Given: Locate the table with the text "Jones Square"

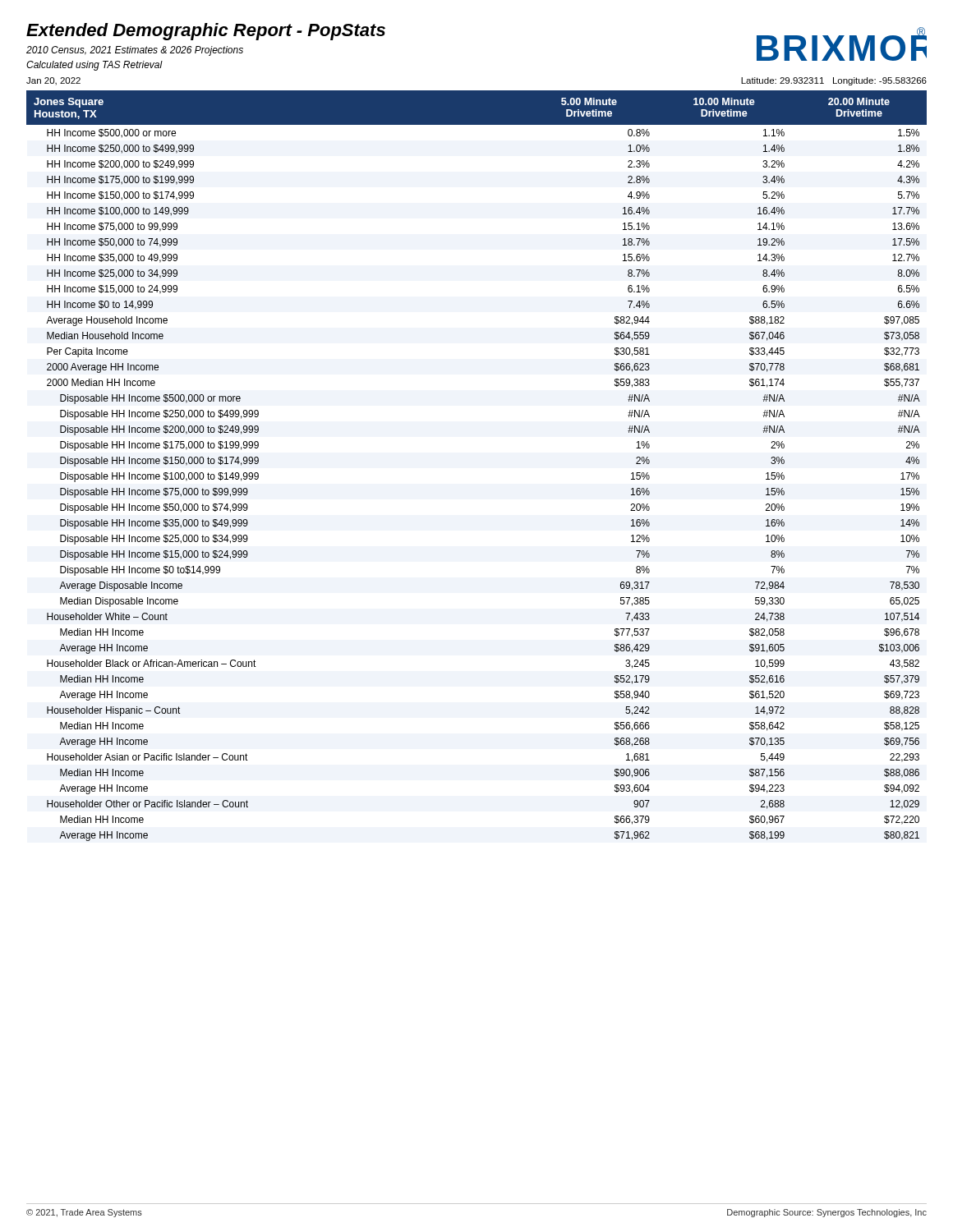Looking at the screenshot, I should (476, 466).
